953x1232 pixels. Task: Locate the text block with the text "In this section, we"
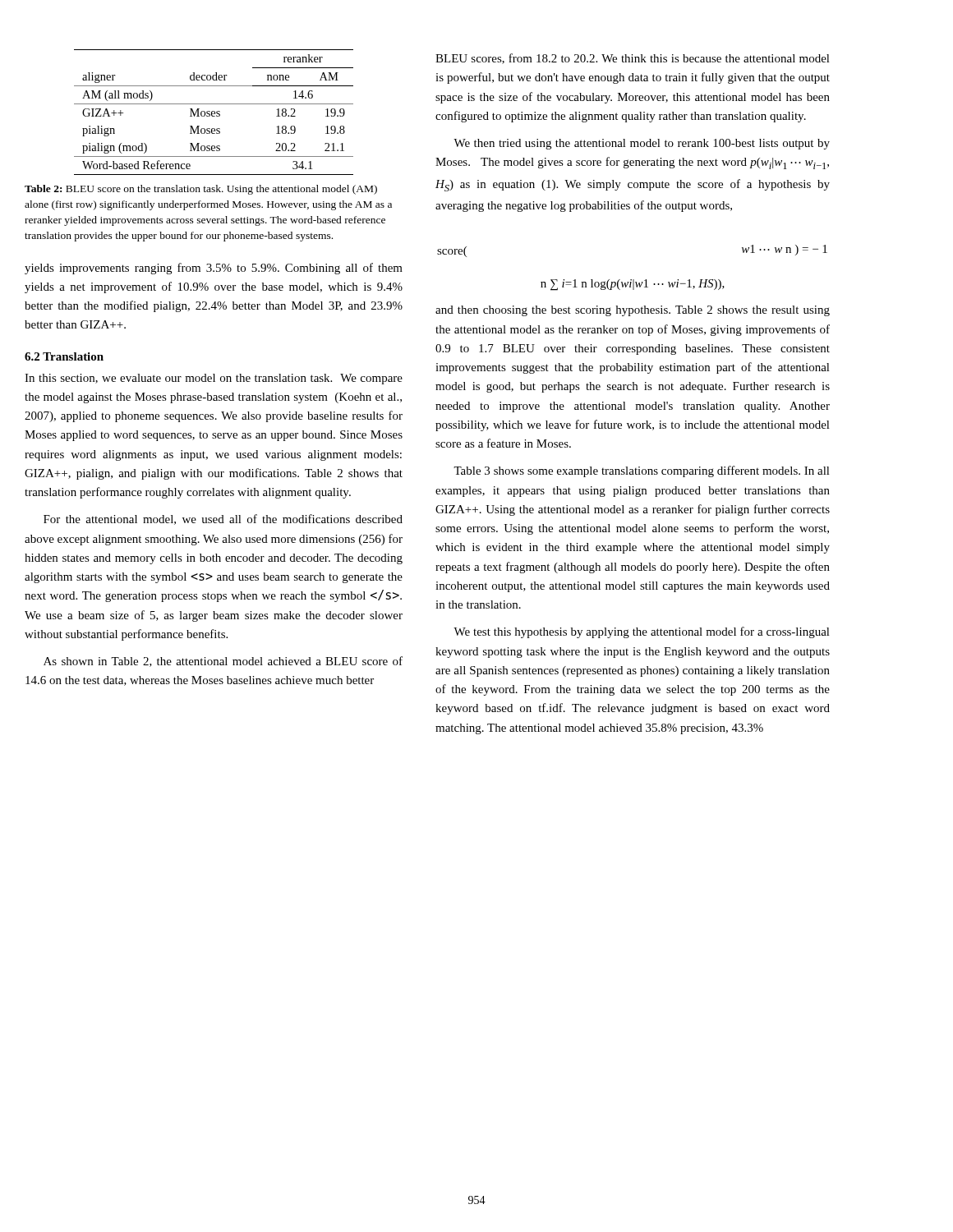coord(214,435)
